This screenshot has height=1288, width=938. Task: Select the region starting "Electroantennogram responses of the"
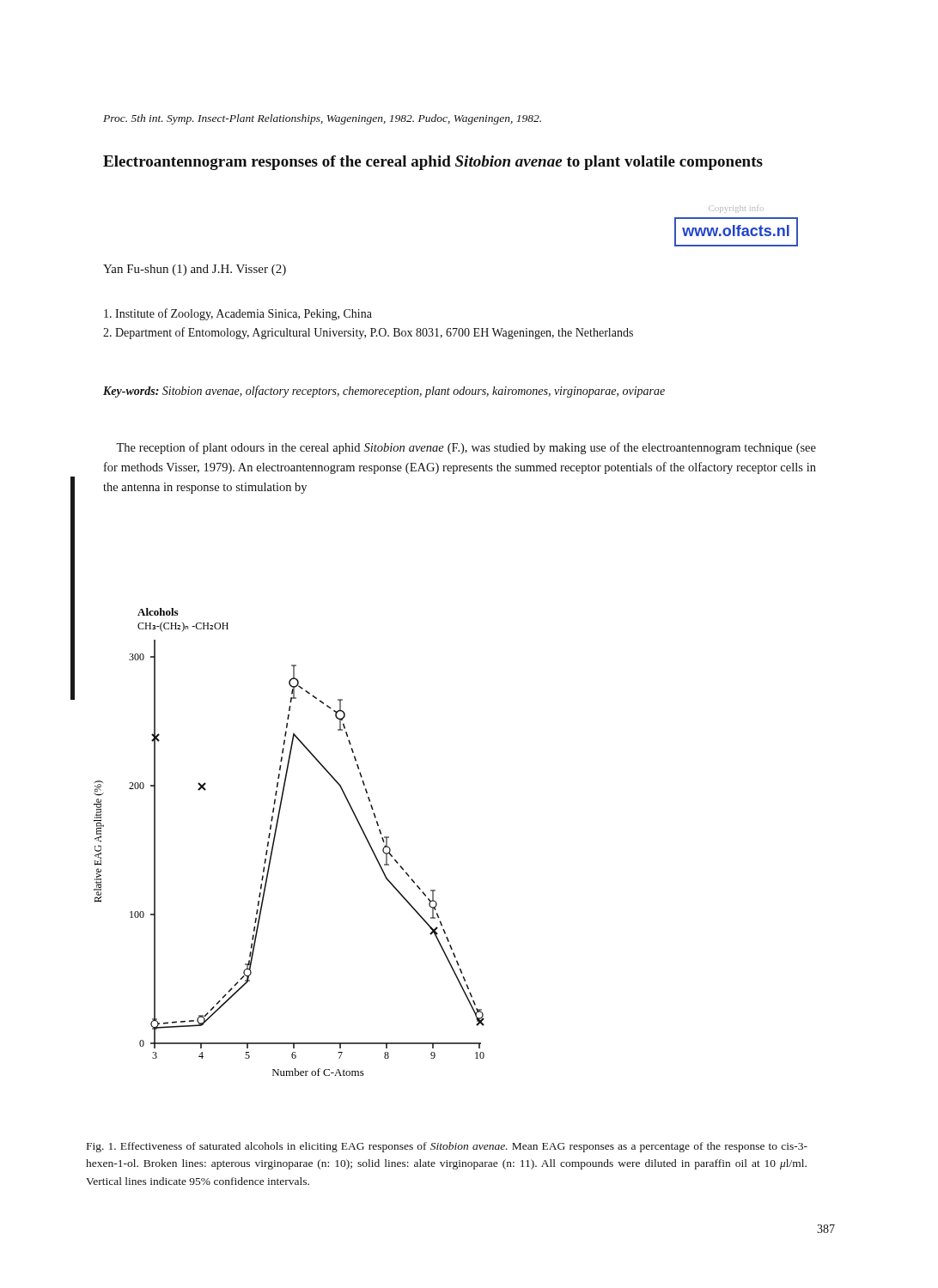[433, 161]
